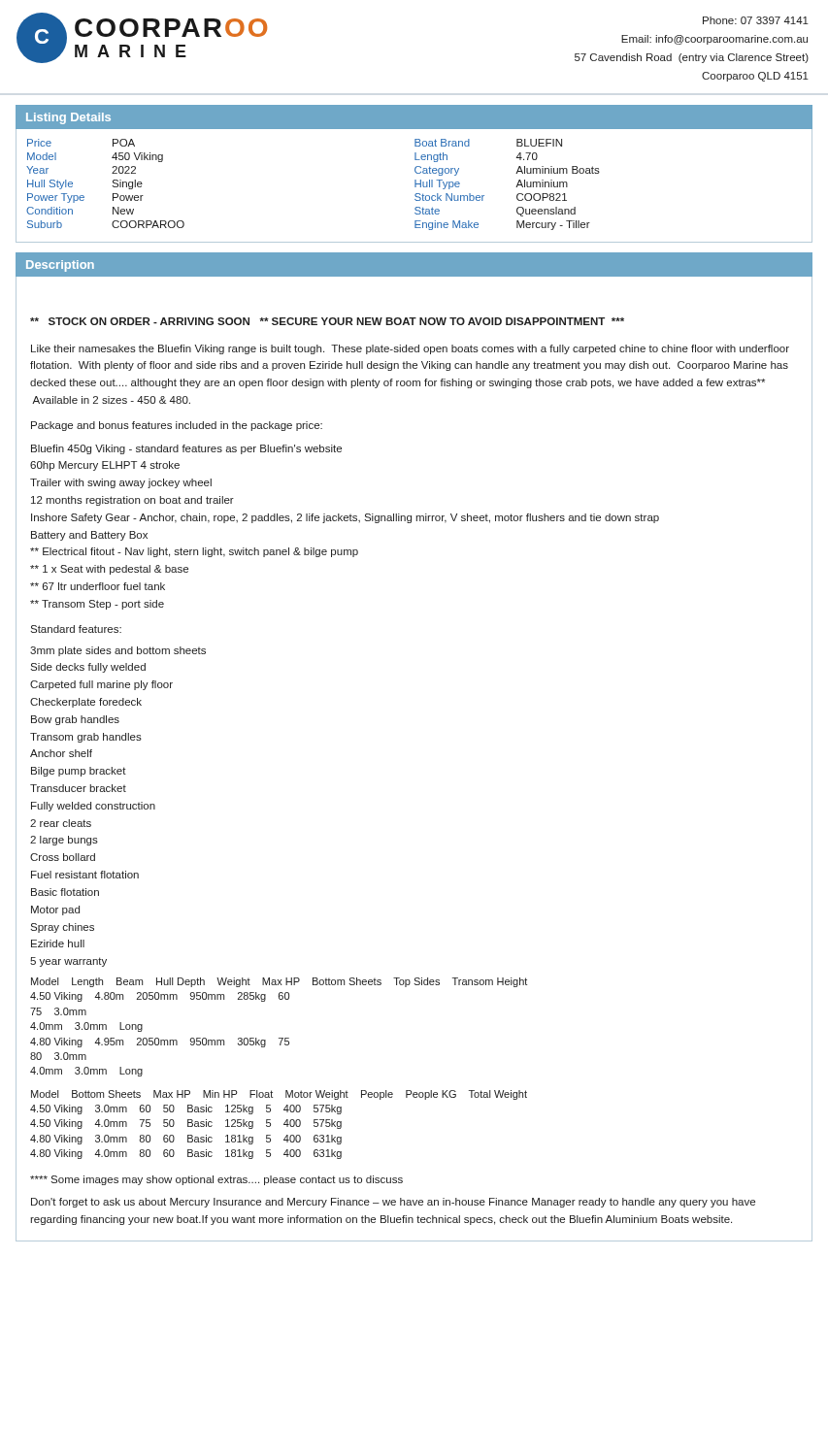Image resolution: width=828 pixels, height=1456 pixels.
Task: Select the list item with the text "12 months registration on boat and"
Action: pos(132,500)
